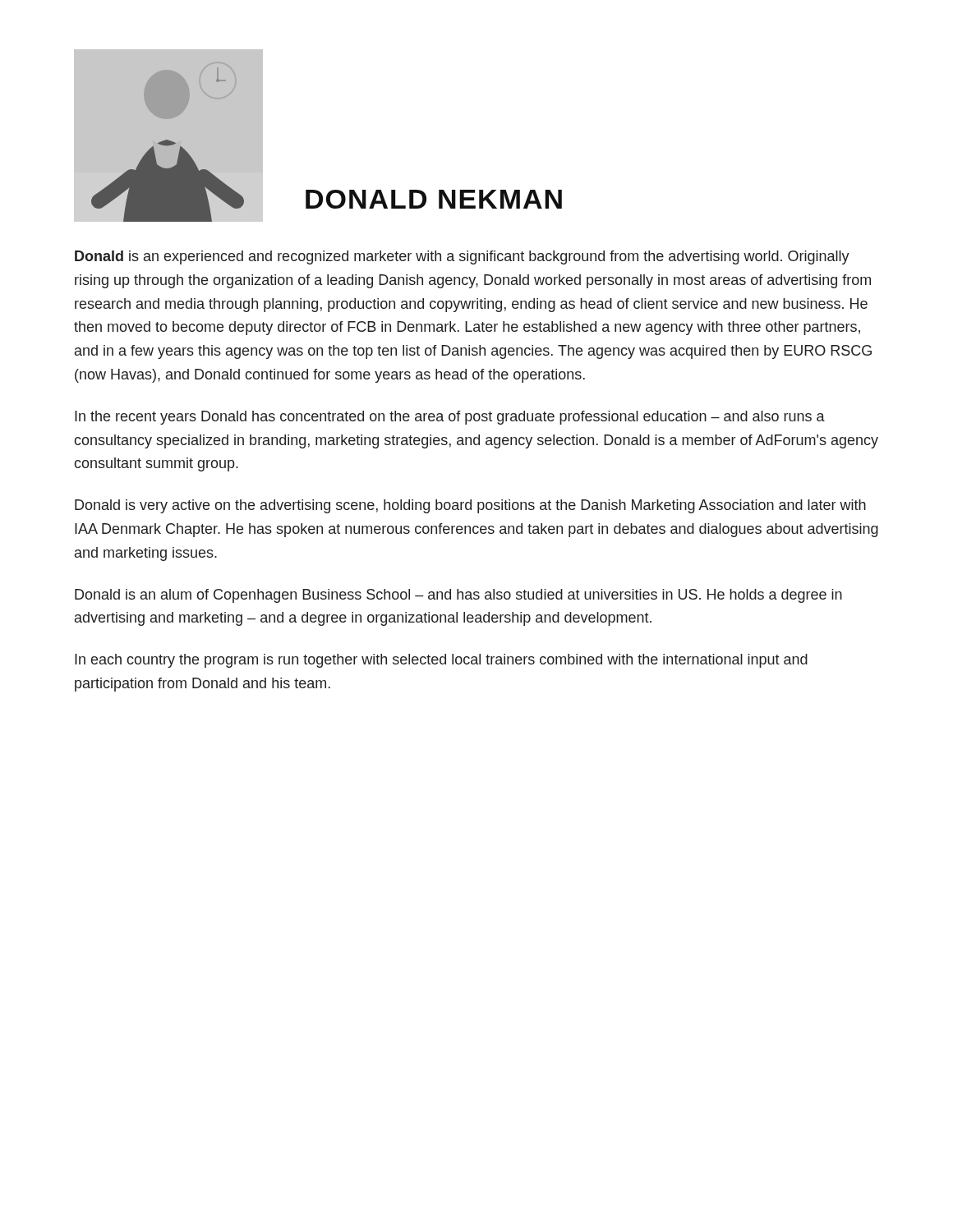
Task: Point to "DONALD NEKMAN"
Action: click(434, 199)
